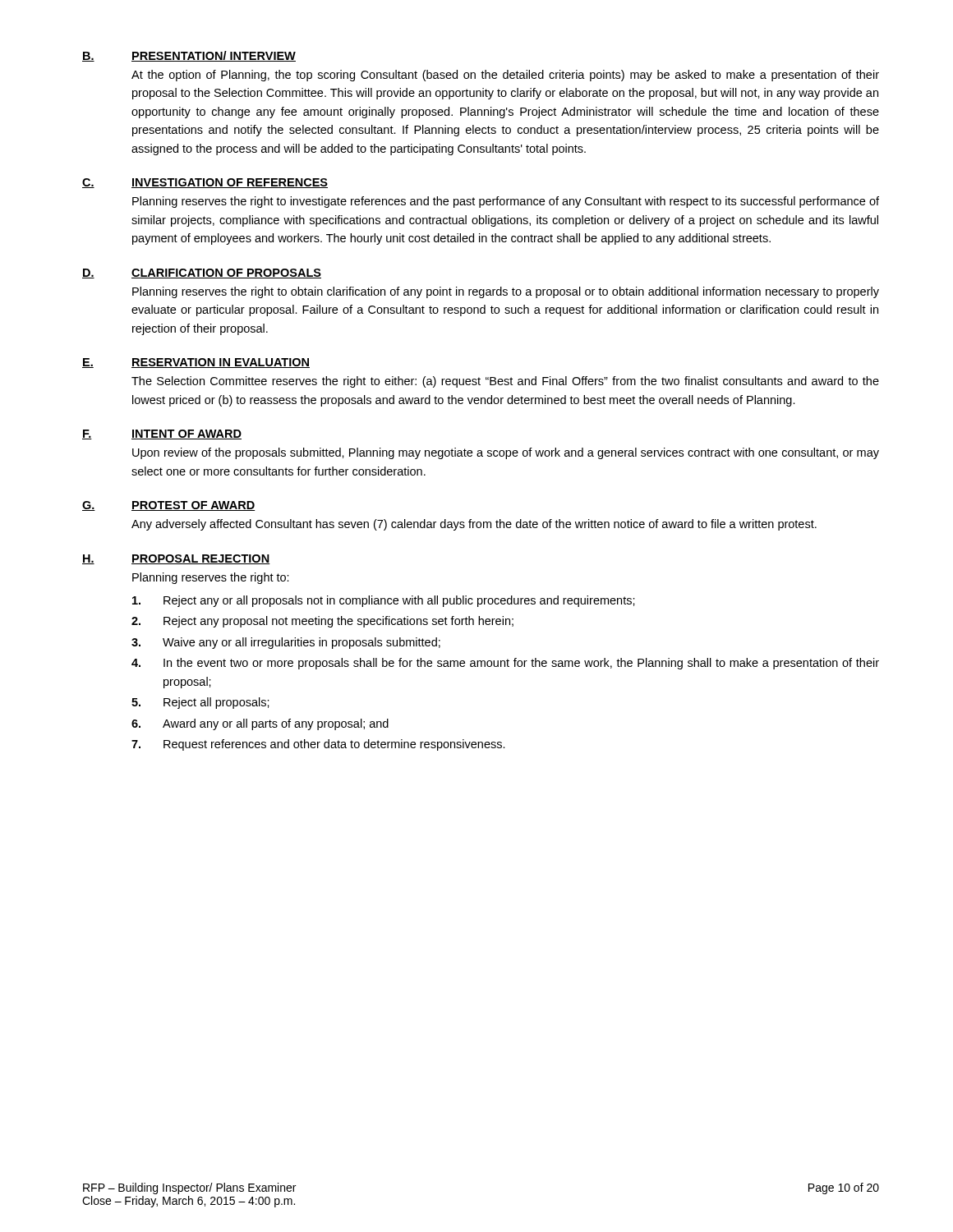This screenshot has height=1232, width=953.
Task: Find the text block containing "Any adversely affected Consultant"
Action: pyautogui.click(x=474, y=524)
